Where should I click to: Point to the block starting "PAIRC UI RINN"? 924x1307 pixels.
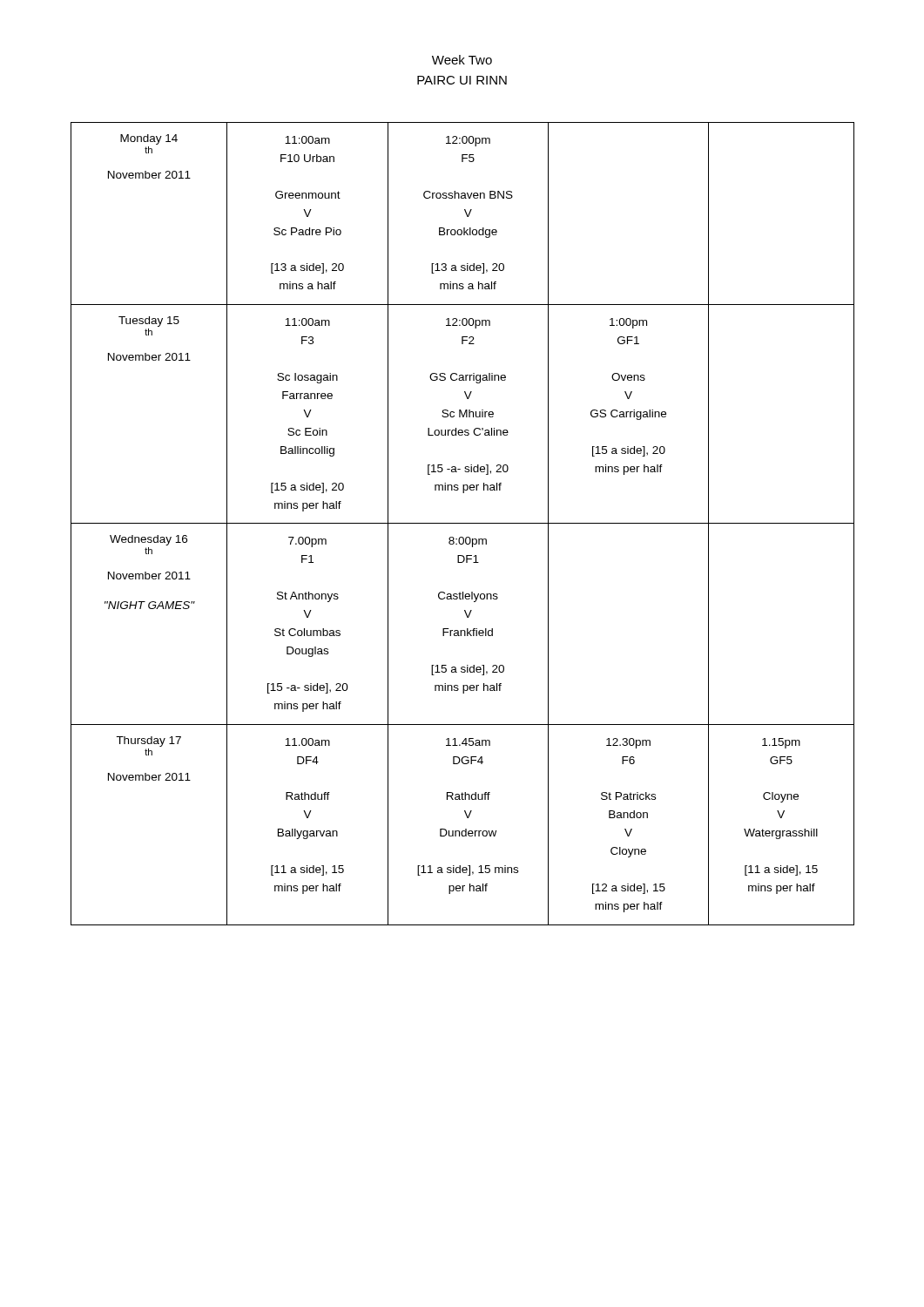point(462,80)
